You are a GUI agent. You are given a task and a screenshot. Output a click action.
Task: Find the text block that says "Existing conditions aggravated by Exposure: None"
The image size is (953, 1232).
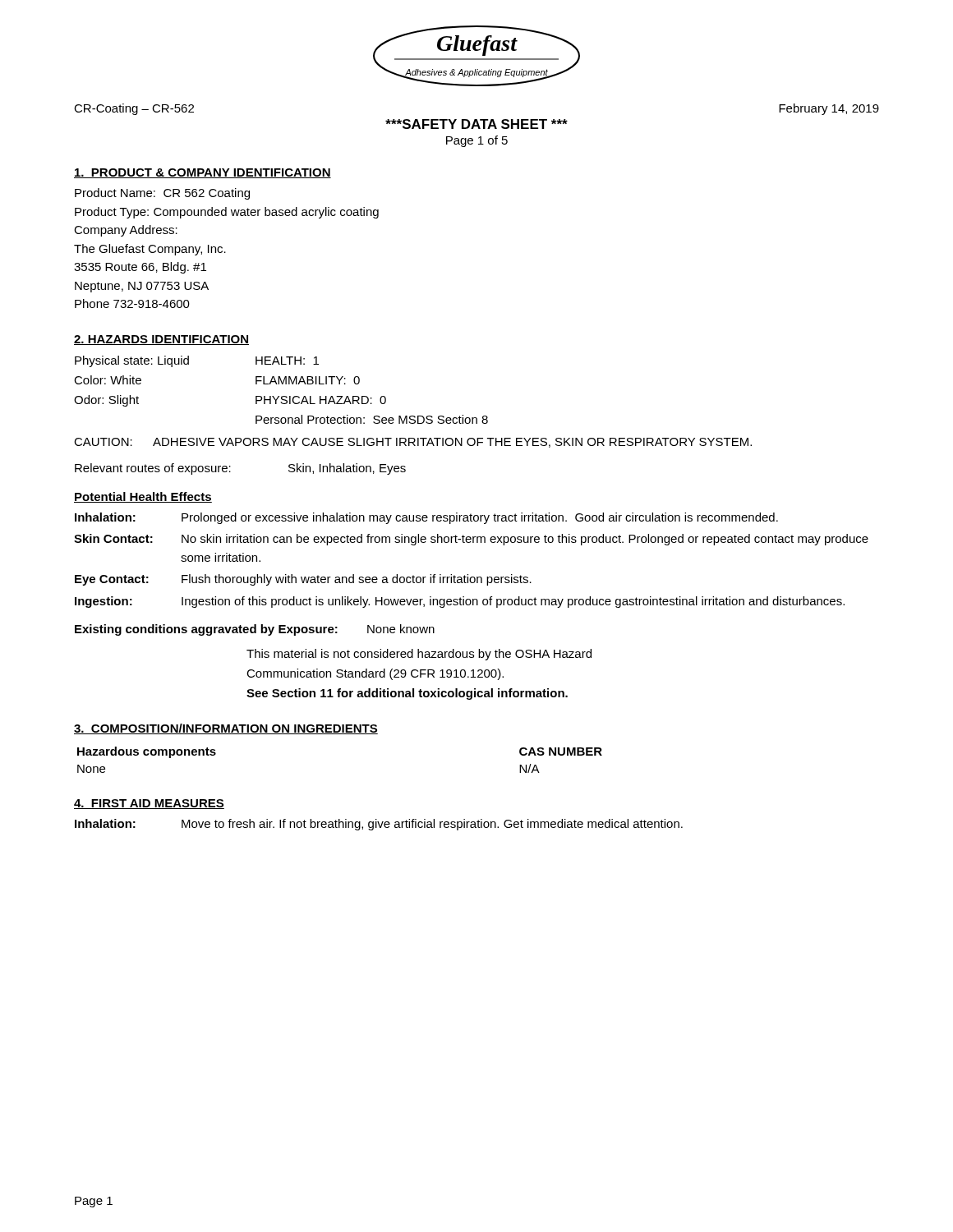point(254,629)
